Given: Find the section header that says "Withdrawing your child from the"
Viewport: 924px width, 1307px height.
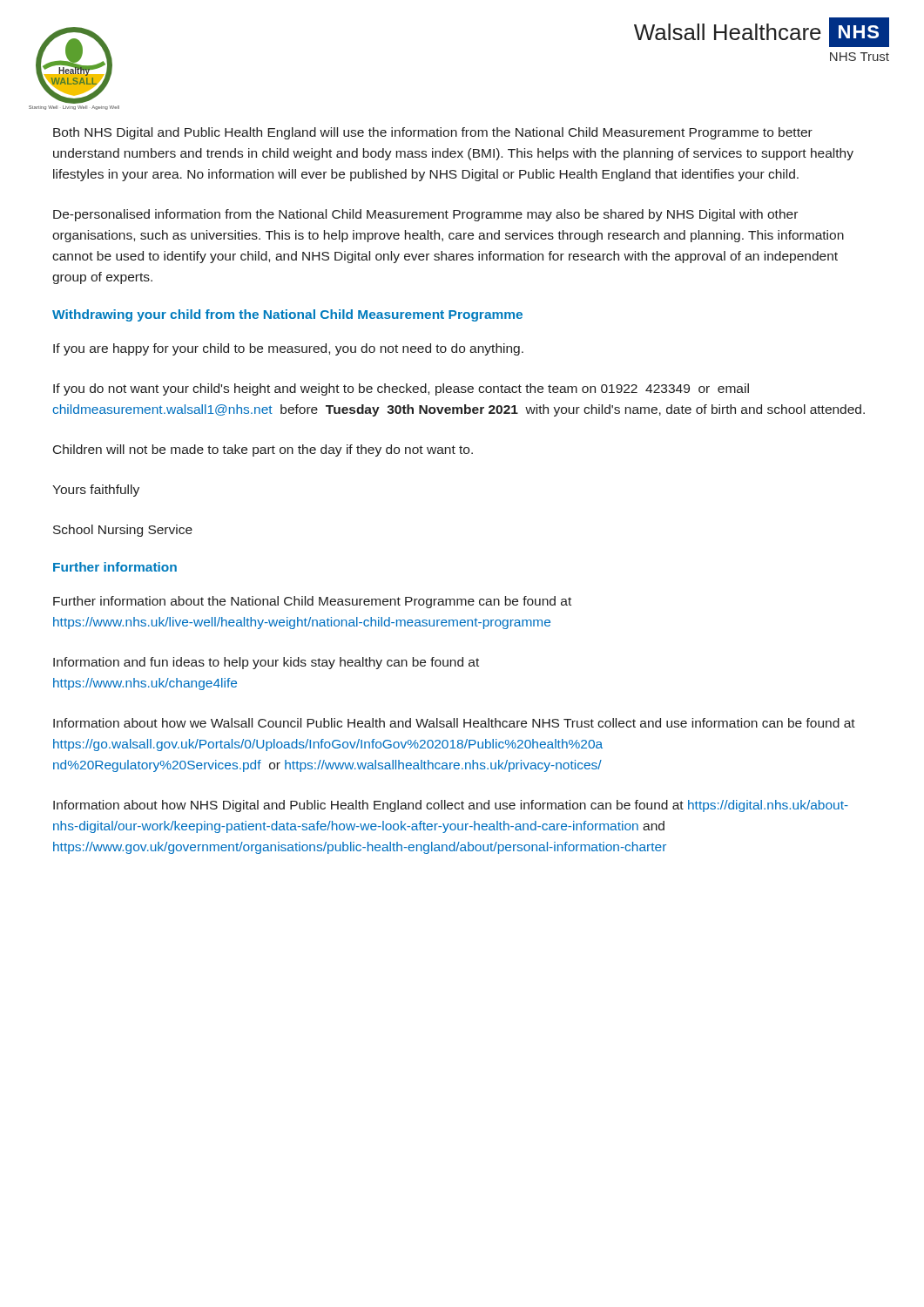Looking at the screenshot, I should 288,314.
